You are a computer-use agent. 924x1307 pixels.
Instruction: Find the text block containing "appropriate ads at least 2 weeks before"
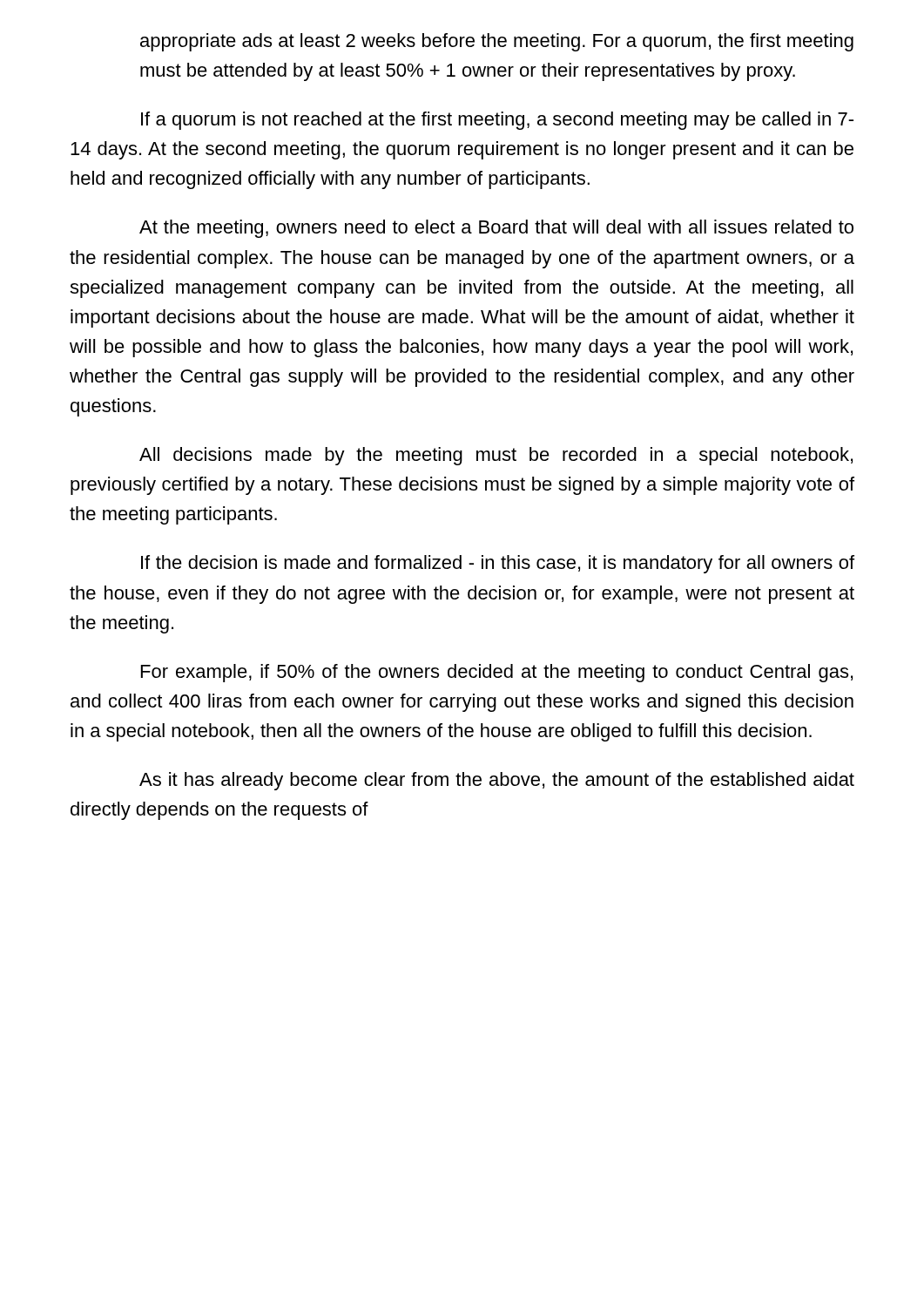tap(497, 56)
